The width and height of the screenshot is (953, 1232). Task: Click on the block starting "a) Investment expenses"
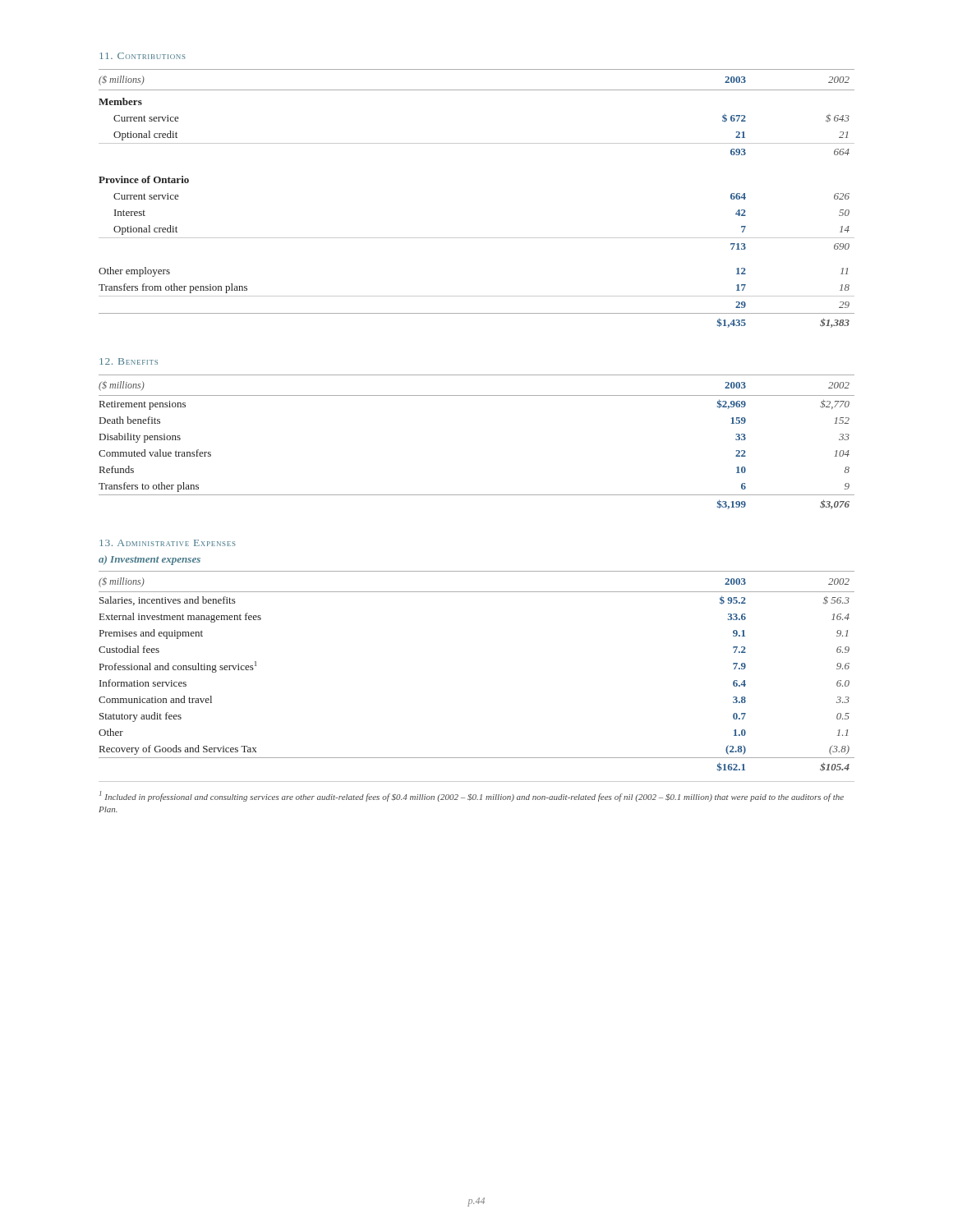click(x=150, y=559)
